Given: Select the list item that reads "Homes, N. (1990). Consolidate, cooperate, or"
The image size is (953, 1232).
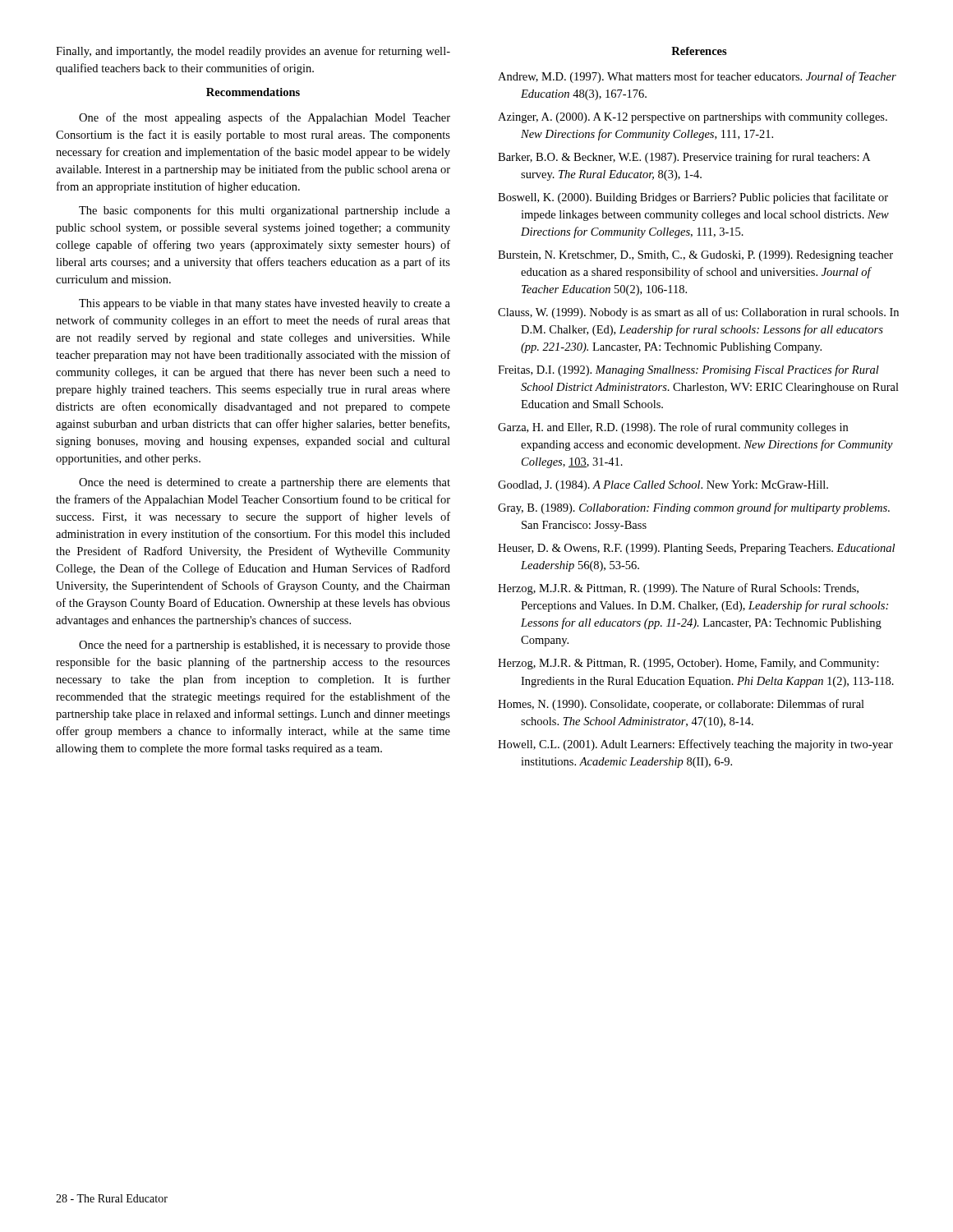Looking at the screenshot, I should [699, 713].
